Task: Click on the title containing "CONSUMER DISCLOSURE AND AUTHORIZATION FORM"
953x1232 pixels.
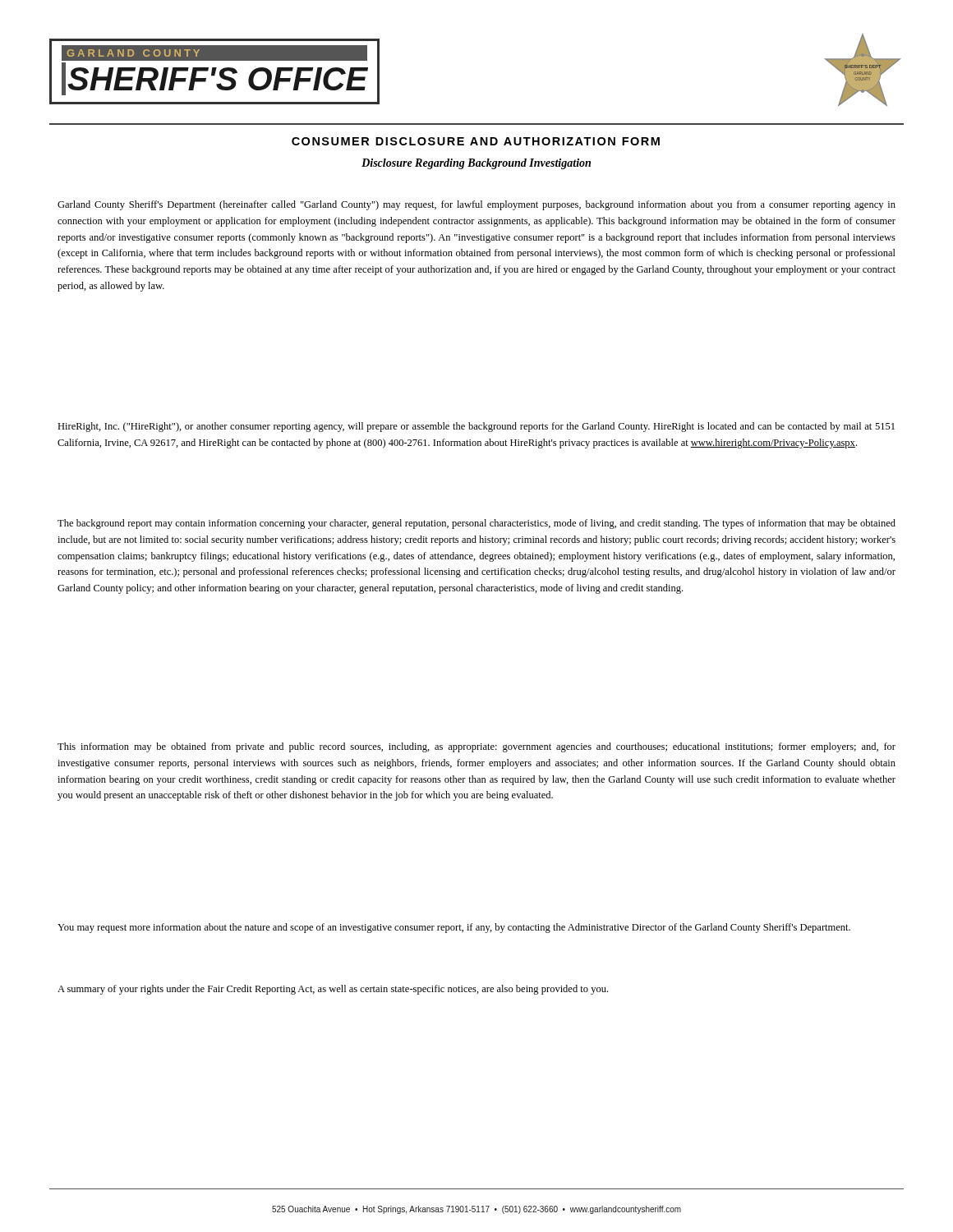Action: tap(476, 141)
